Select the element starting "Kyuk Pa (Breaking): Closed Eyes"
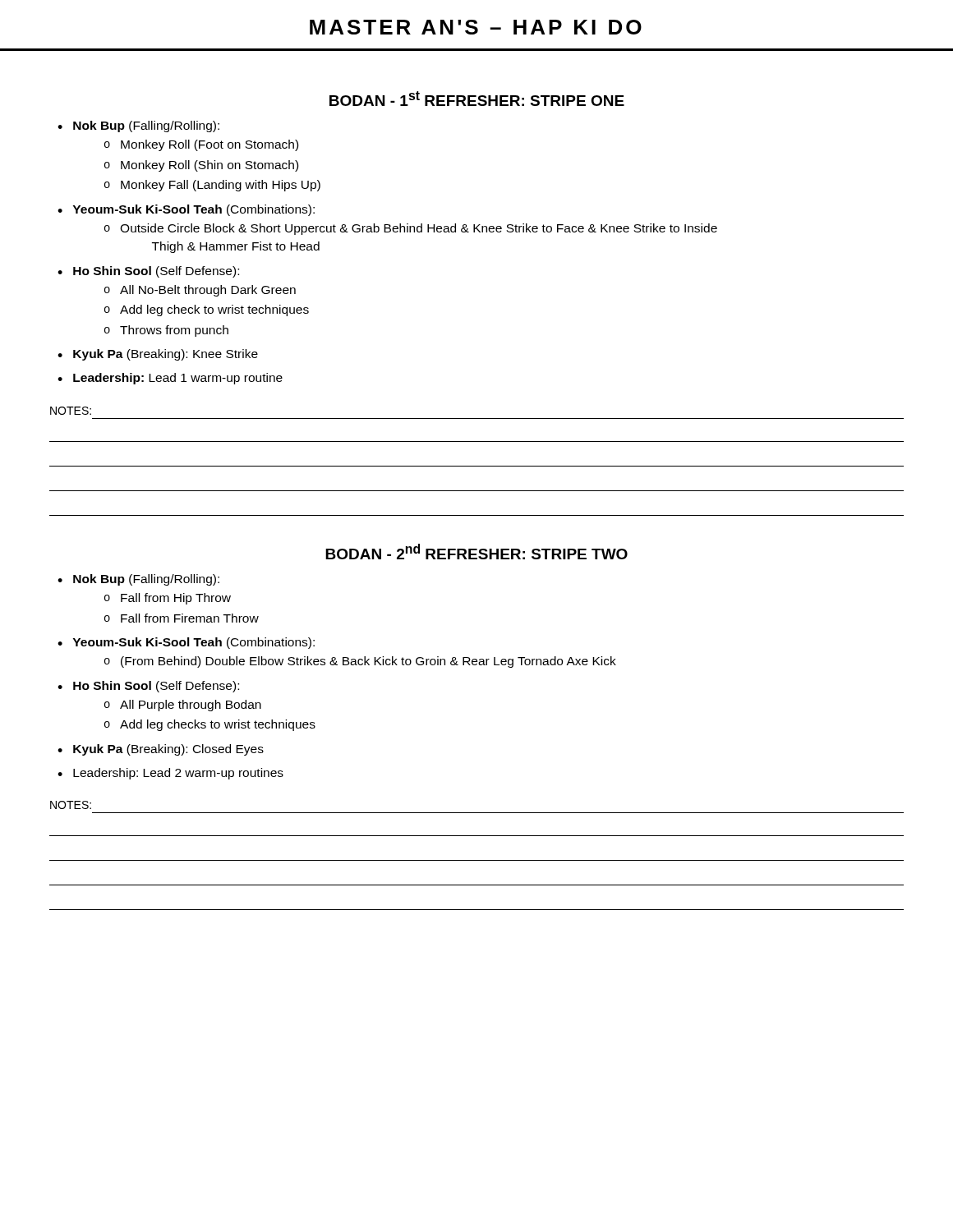Screen dimensions: 1232x953 168,749
